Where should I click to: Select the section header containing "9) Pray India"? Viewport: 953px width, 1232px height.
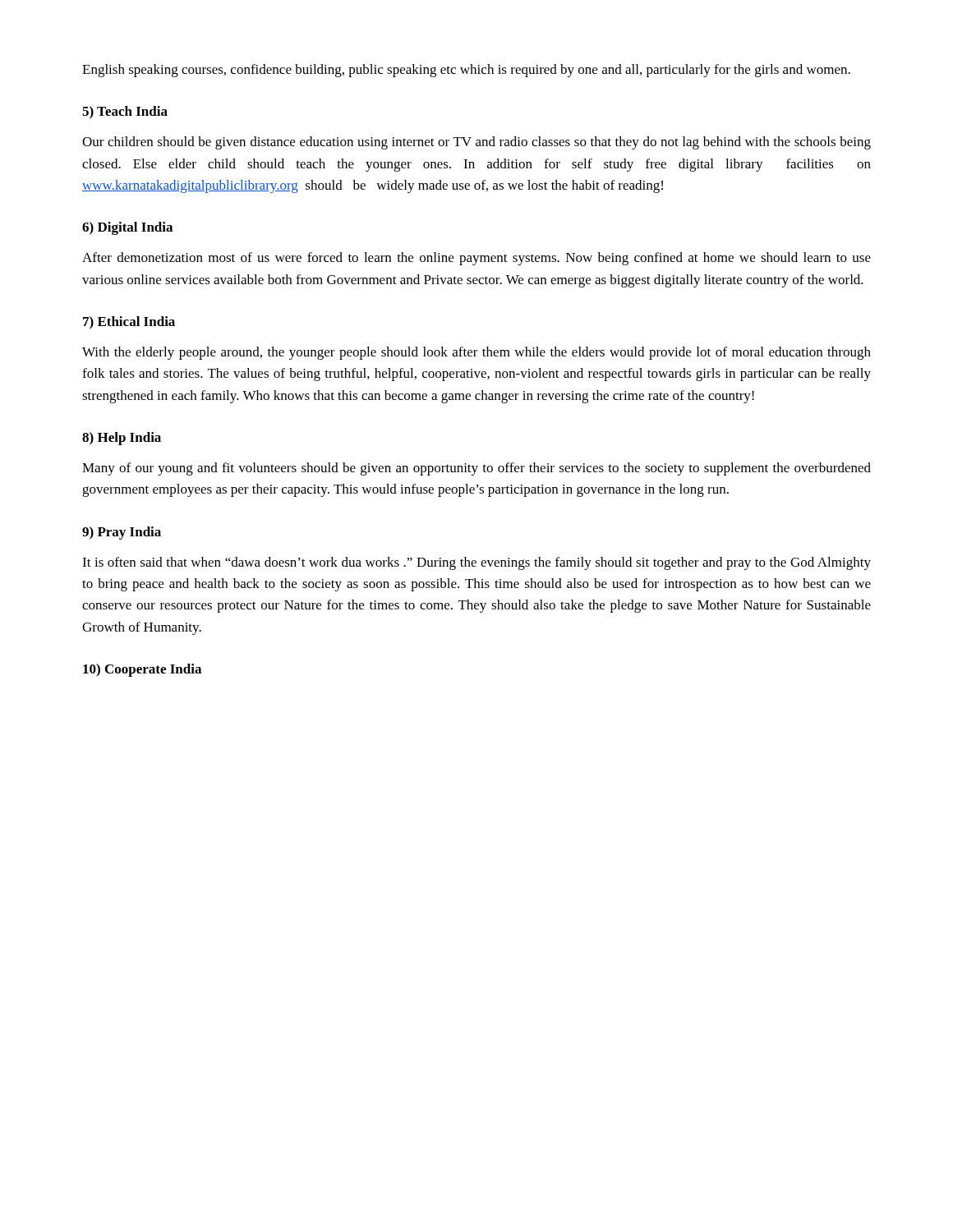[x=122, y=532]
